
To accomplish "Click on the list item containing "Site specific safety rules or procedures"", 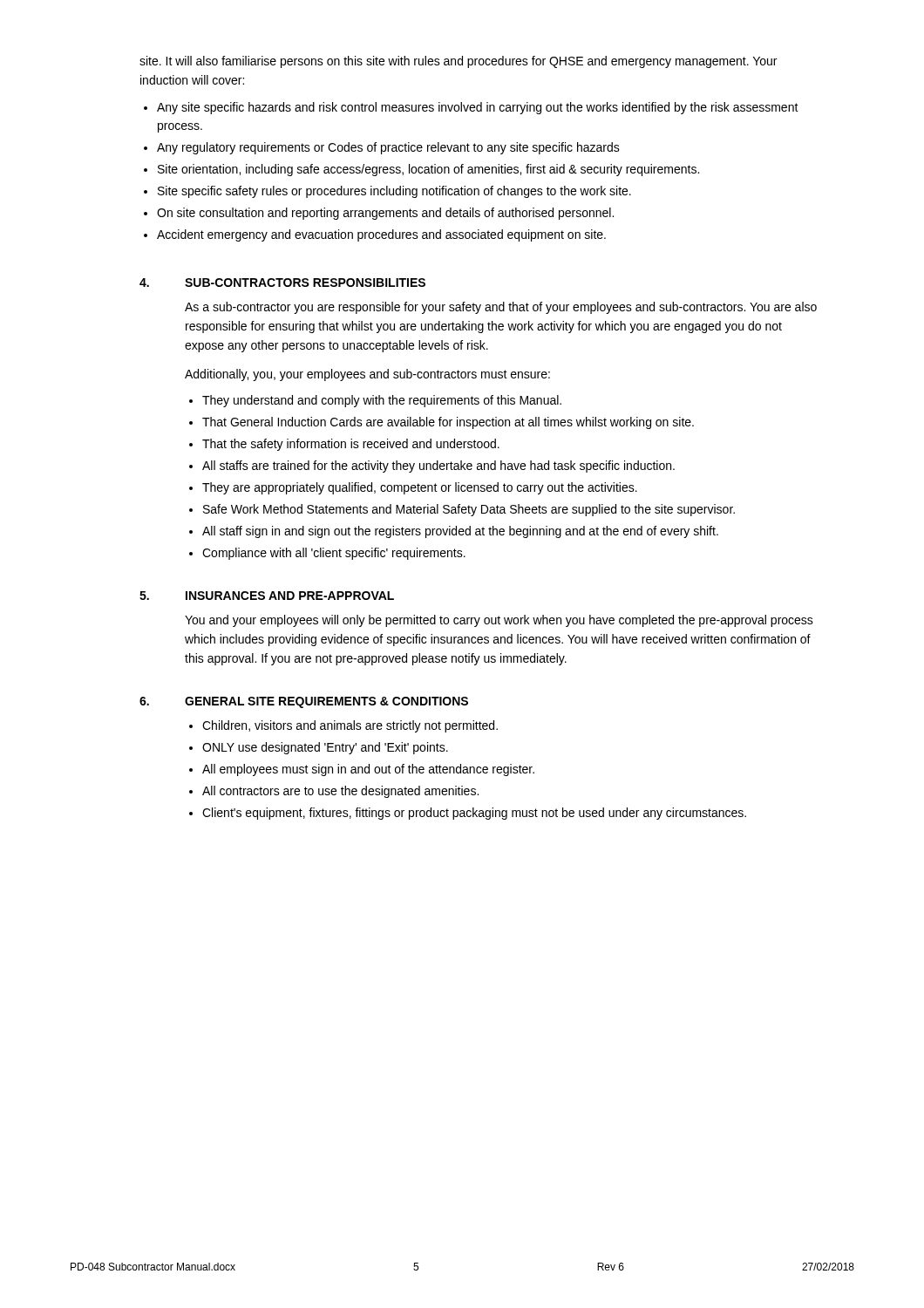I will coord(394,191).
